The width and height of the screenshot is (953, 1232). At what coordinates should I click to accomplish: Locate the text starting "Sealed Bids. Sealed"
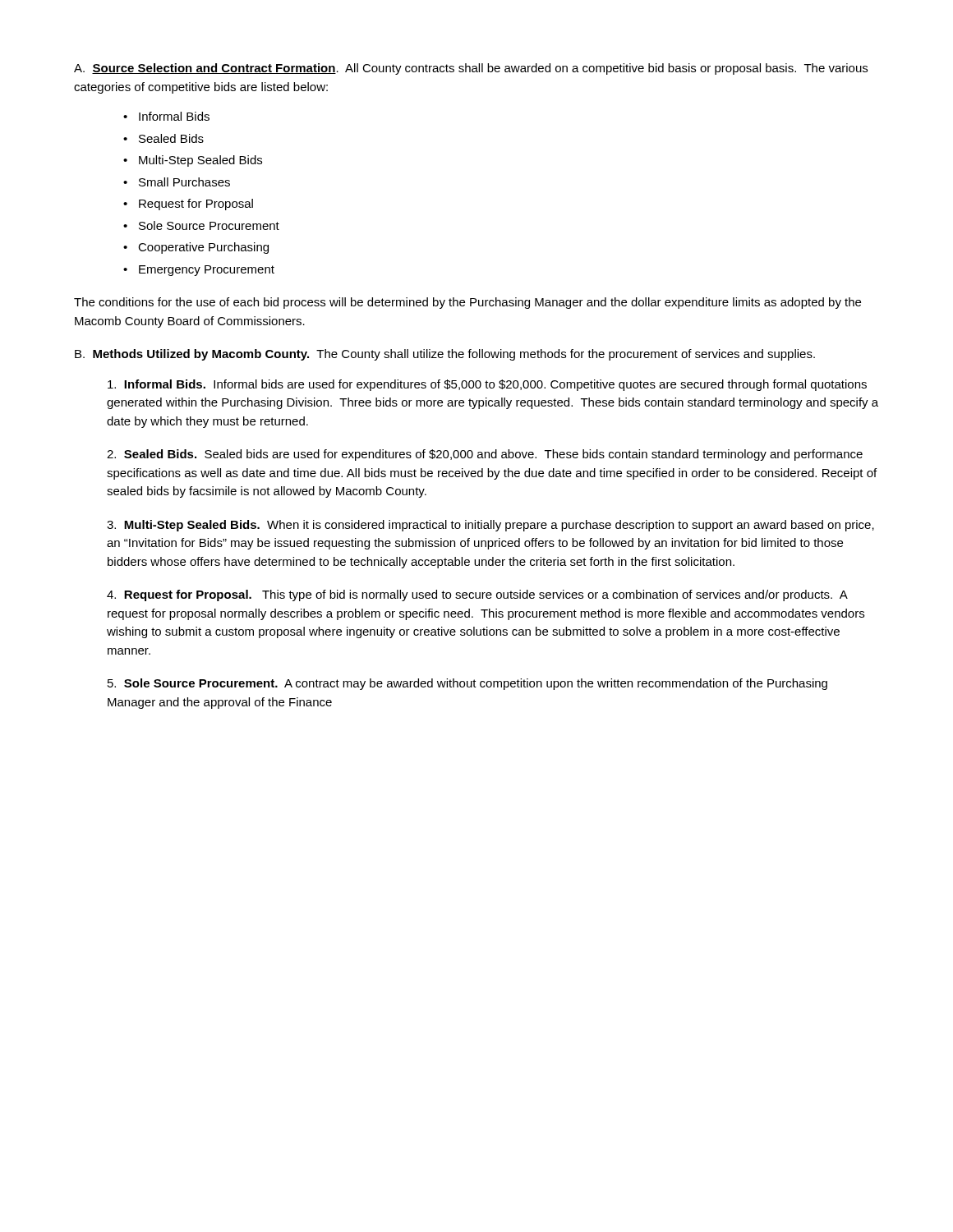tap(492, 472)
